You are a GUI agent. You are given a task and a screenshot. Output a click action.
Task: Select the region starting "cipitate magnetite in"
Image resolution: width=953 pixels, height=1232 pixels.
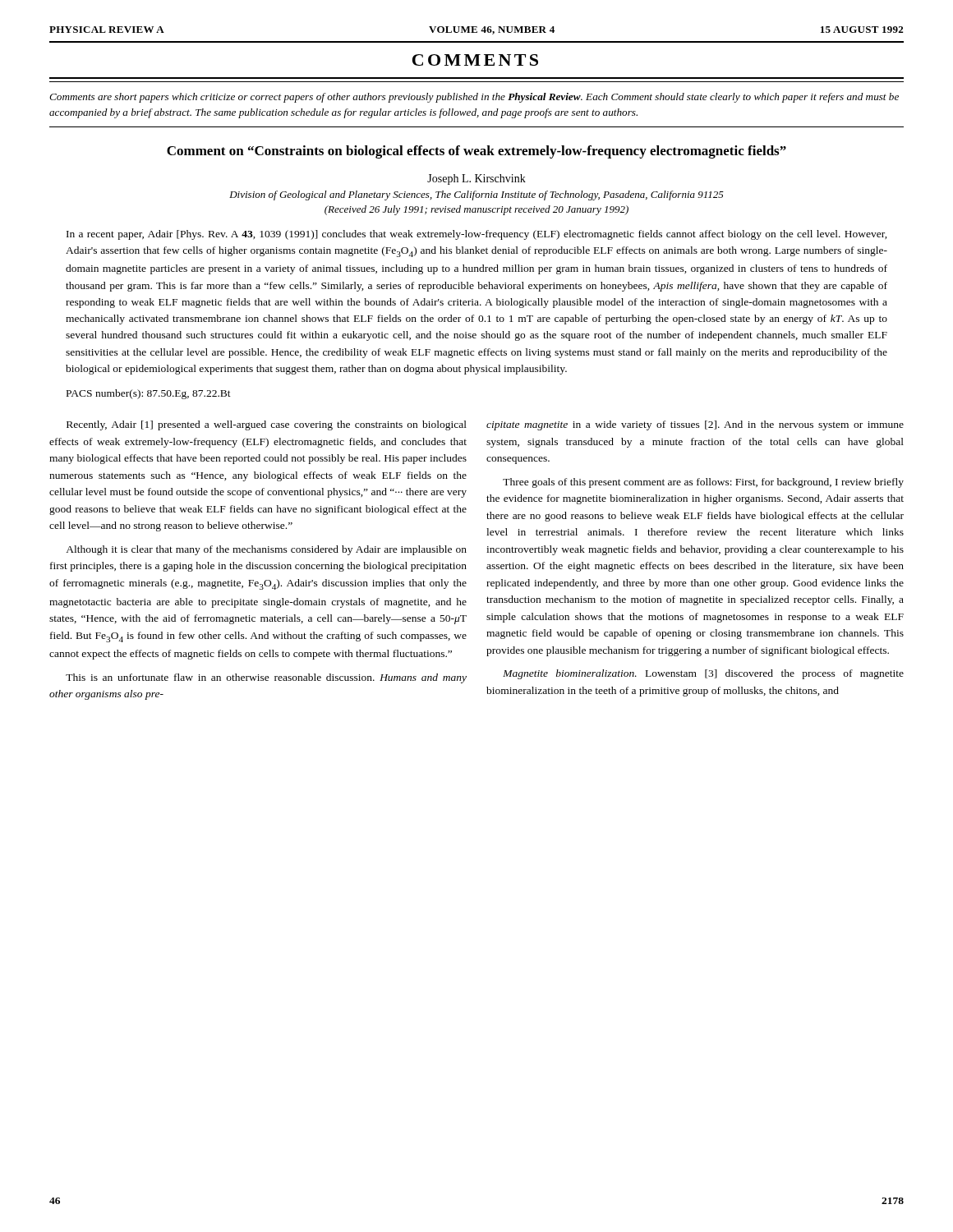(x=695, y=558)
